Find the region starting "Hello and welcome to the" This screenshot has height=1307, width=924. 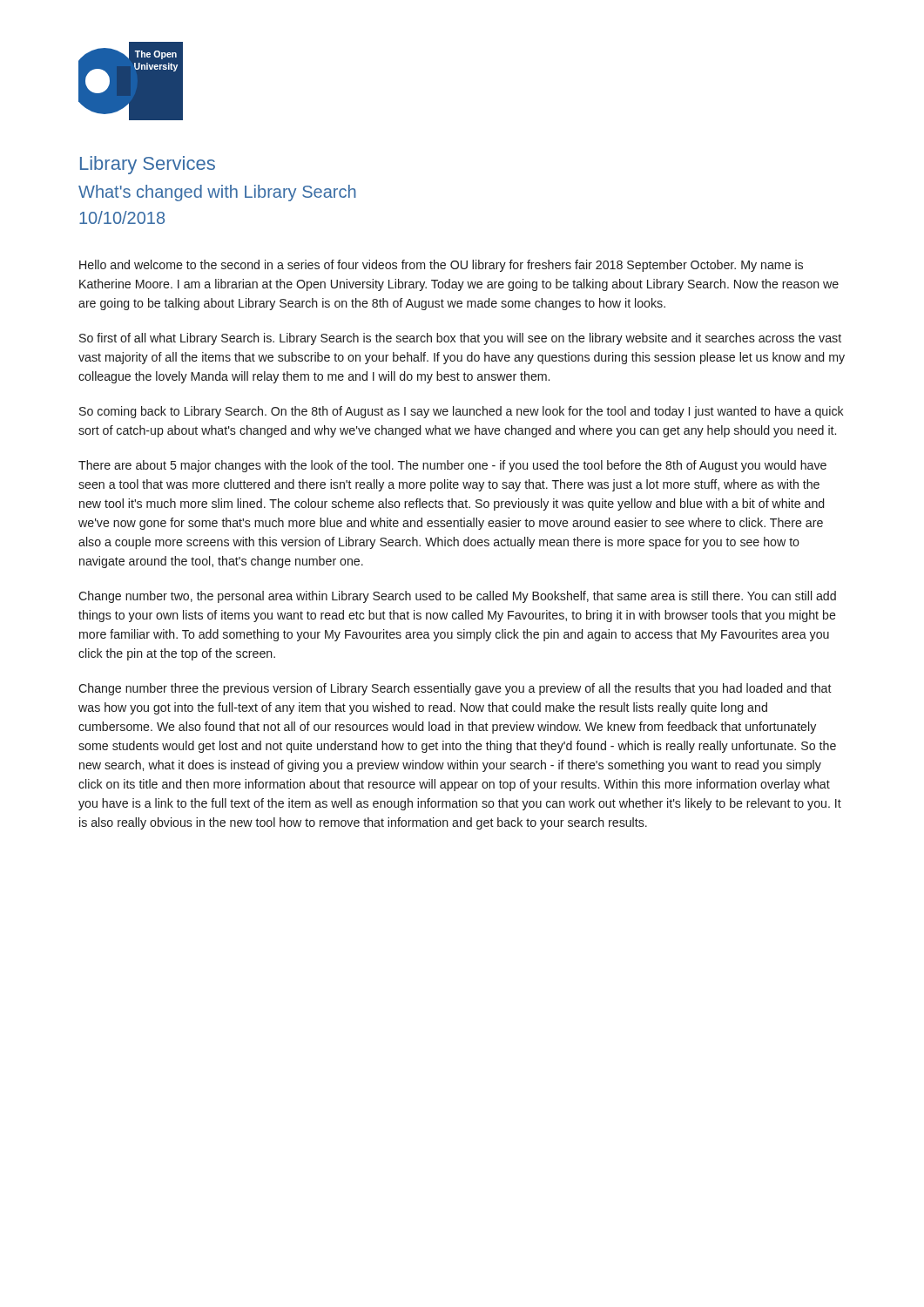(462, 284)
